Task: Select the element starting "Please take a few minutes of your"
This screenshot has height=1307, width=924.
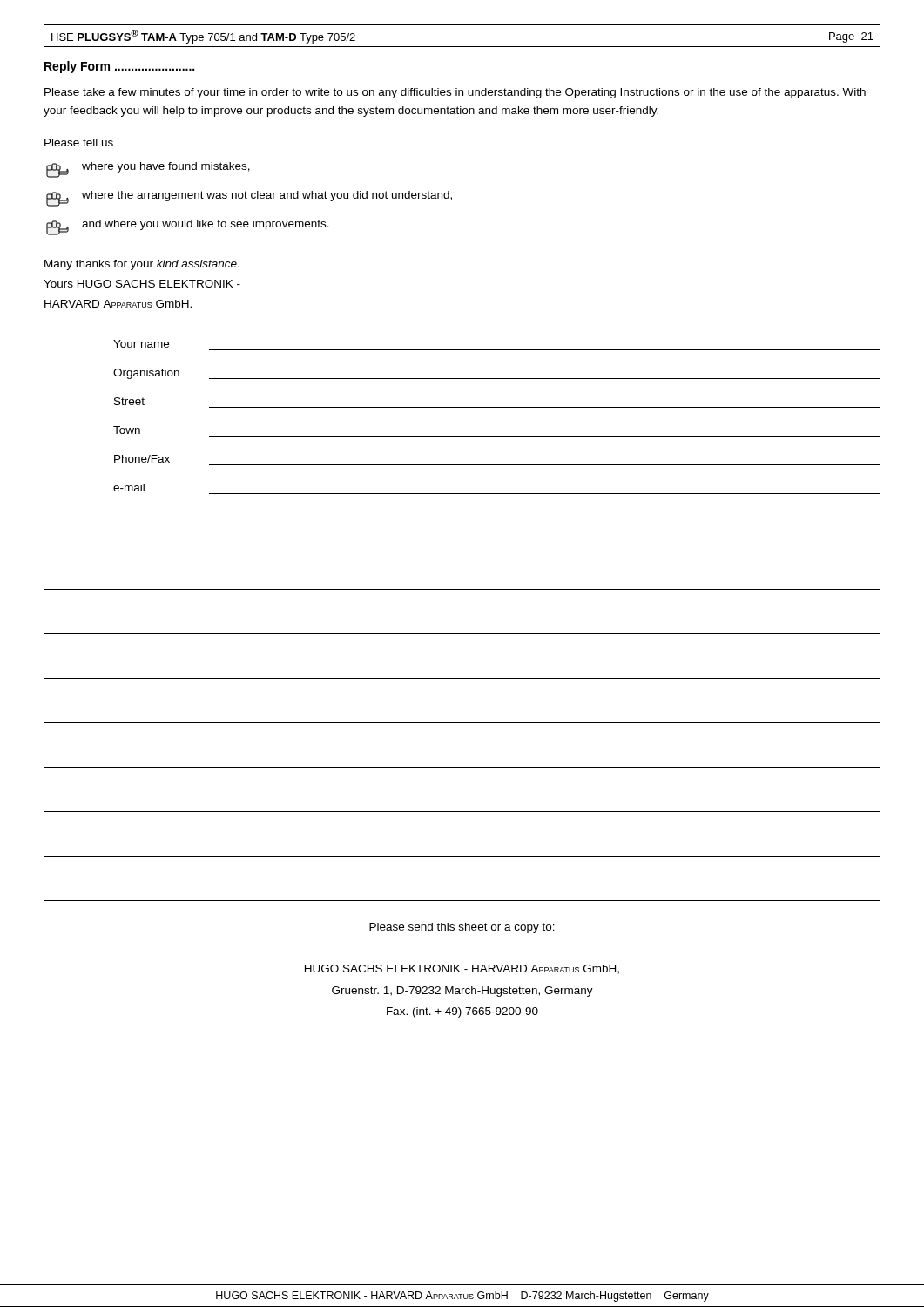Action: (455, 101)
